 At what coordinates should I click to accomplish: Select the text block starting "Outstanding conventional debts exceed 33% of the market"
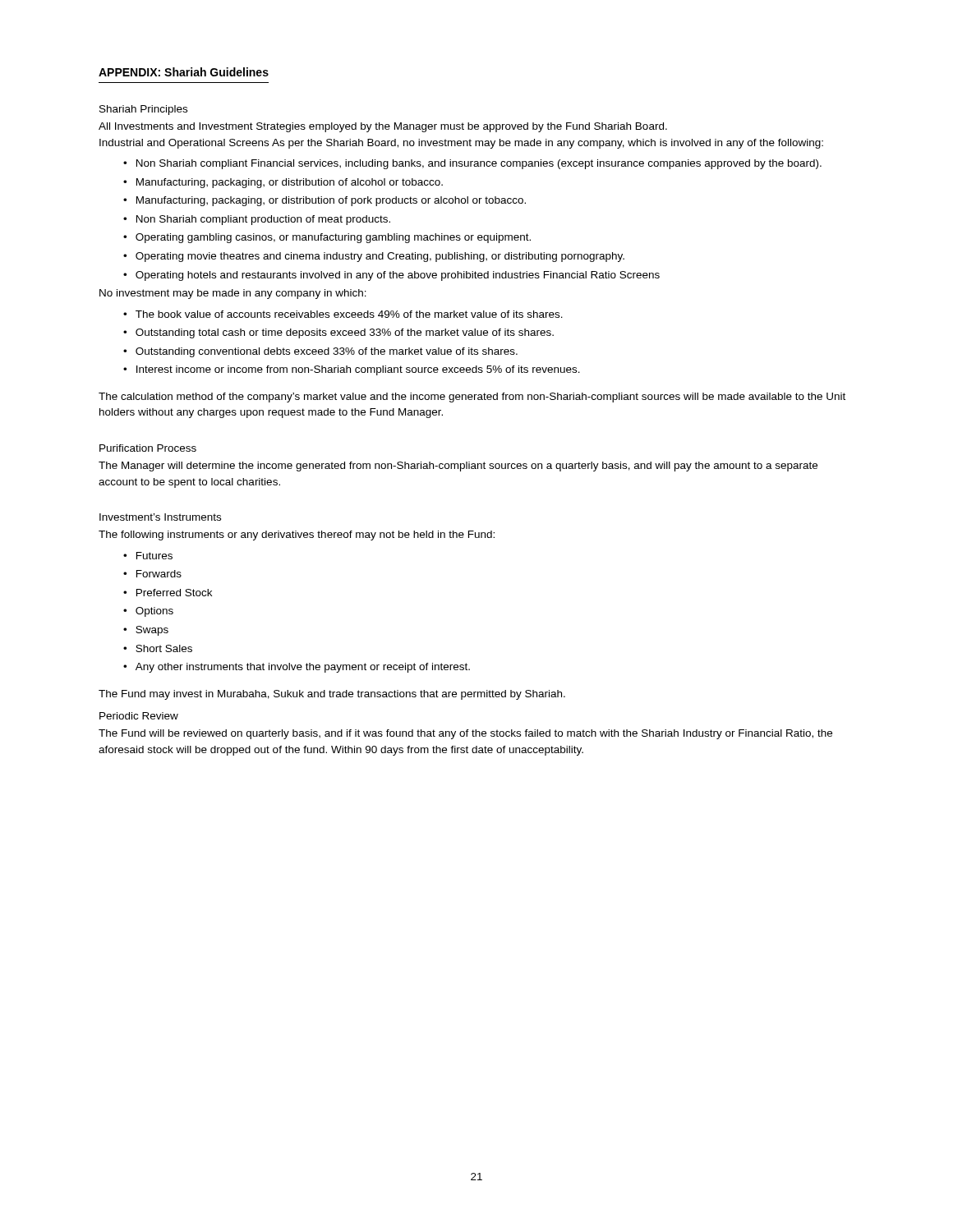[327, 351]
